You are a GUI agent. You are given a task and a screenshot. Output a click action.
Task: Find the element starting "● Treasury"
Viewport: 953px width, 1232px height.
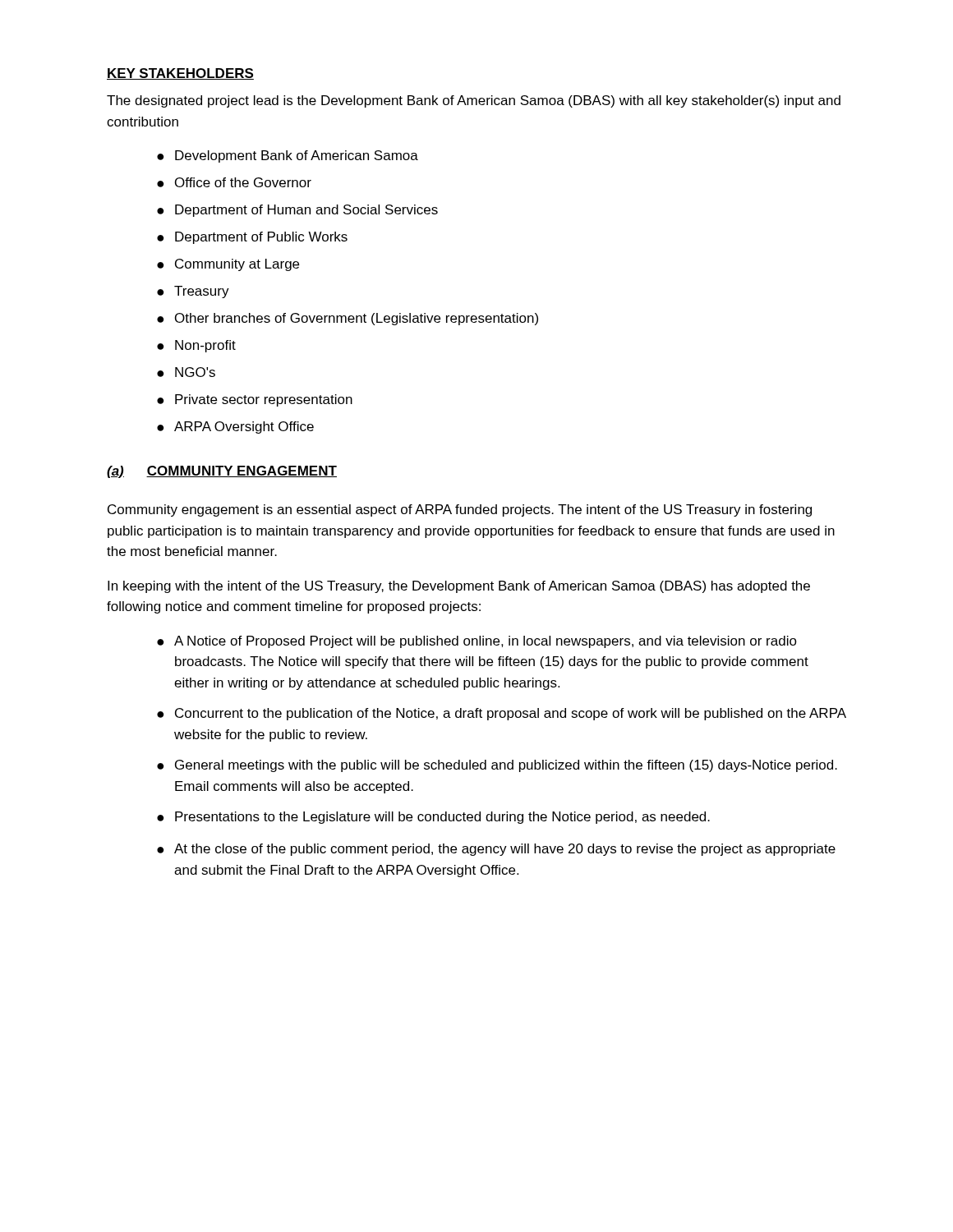[x=193, y=292]
